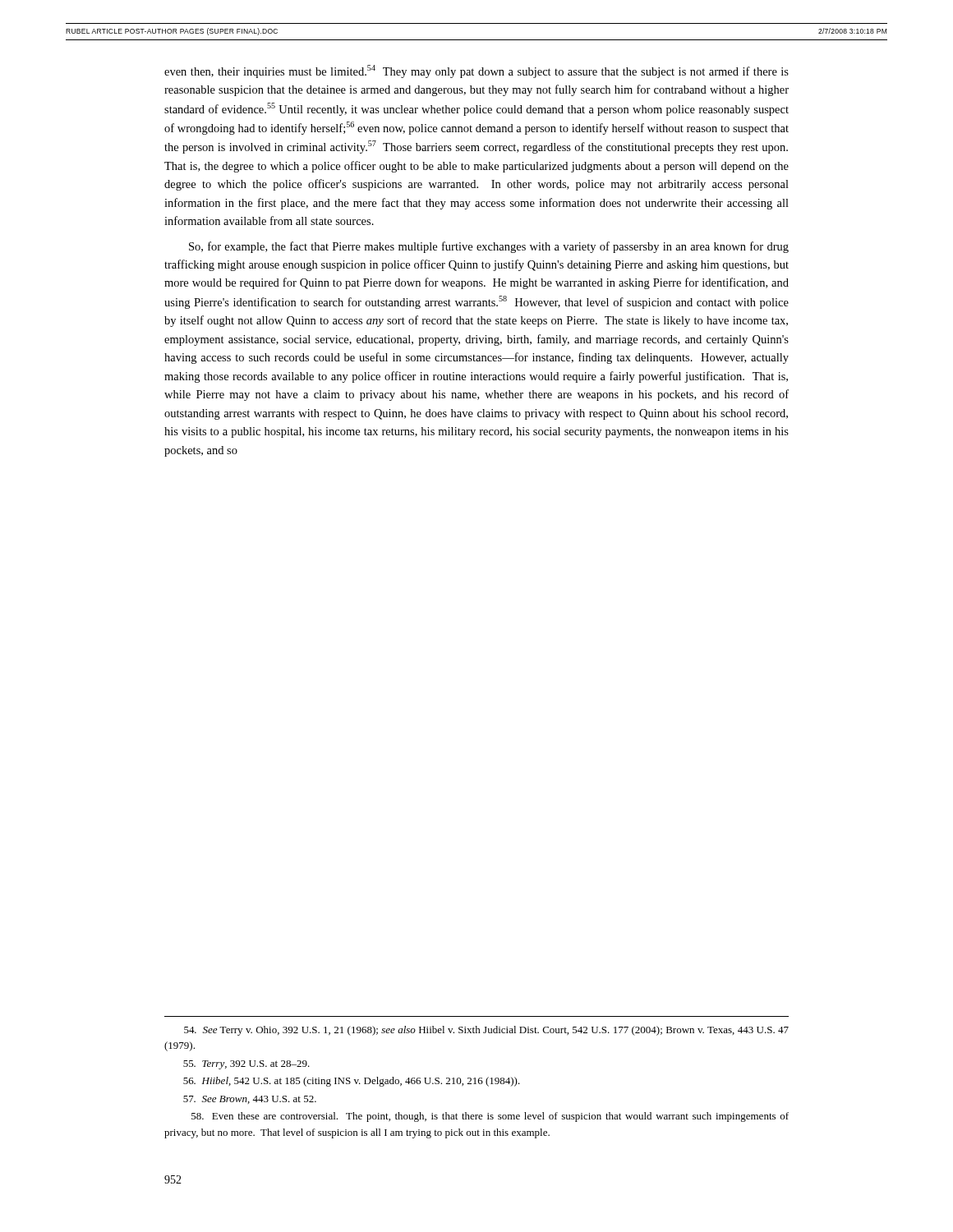This screenshot has height=1232, width=953.
Task: Select the text block starting "So, for example,"
Action: click(476, 348)
